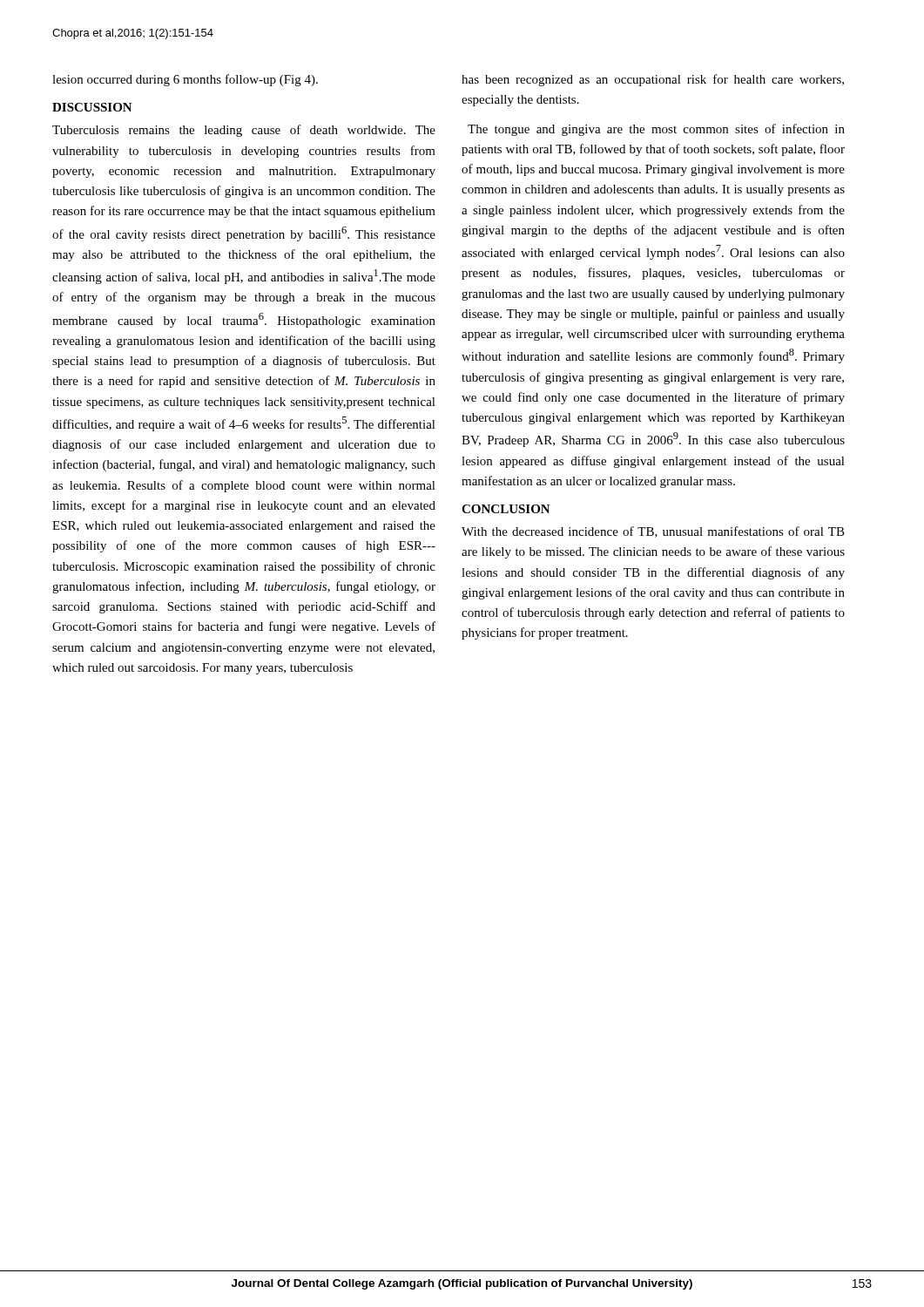The image size is (924, 1307).
Task: Locate the text block with the text "has been recognized as an occupational"
Action: point(653,89)
